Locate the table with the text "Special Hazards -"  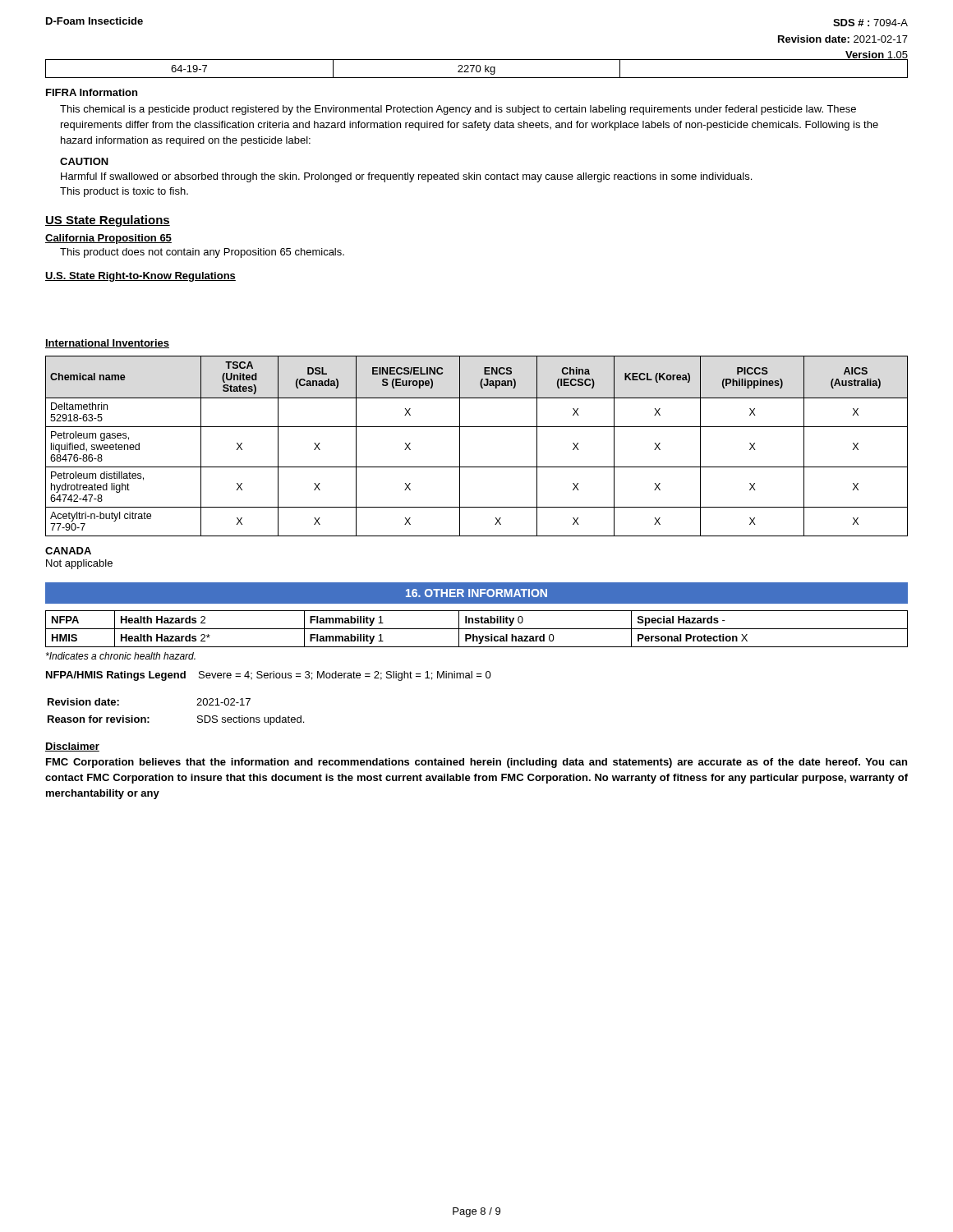coord(476,629)
